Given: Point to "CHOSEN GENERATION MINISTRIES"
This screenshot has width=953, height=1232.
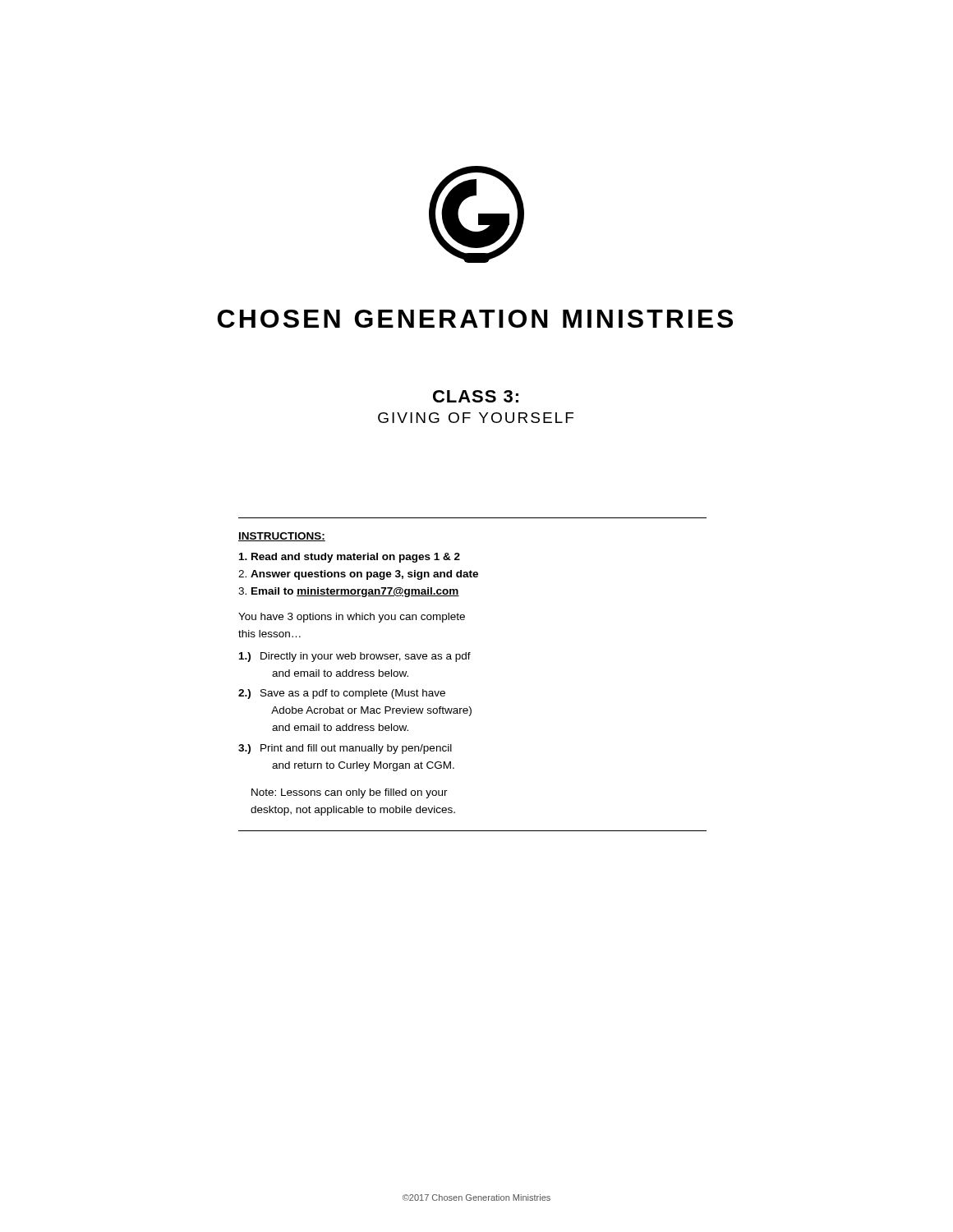Looking at the screenshot, I should pyautogui.click(x=476, y=319).
